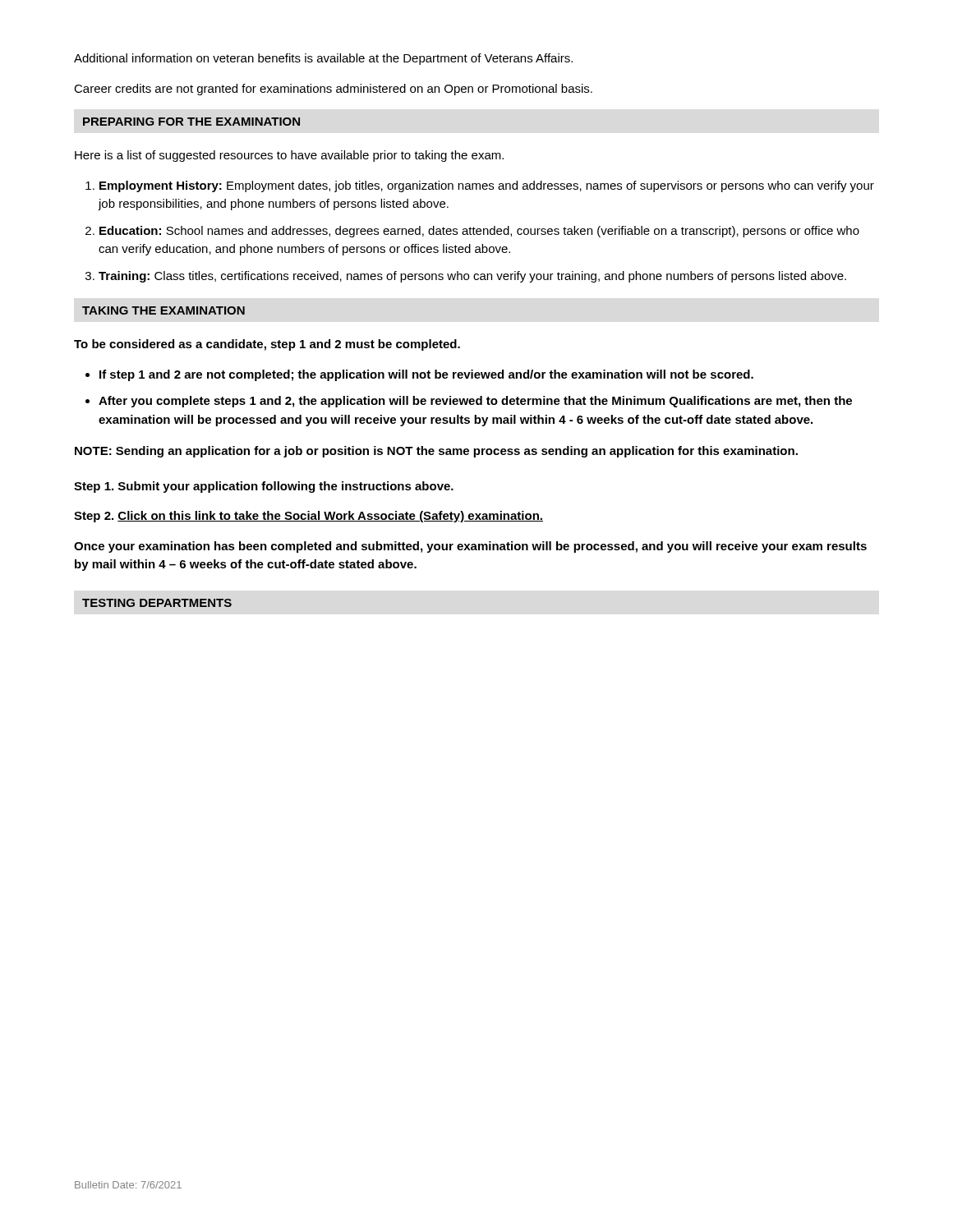Viewport: 953px width, 1232px height.
Task: Find the text block that reads "Step 1. Submit your application following the"
Action: point(264,485)
